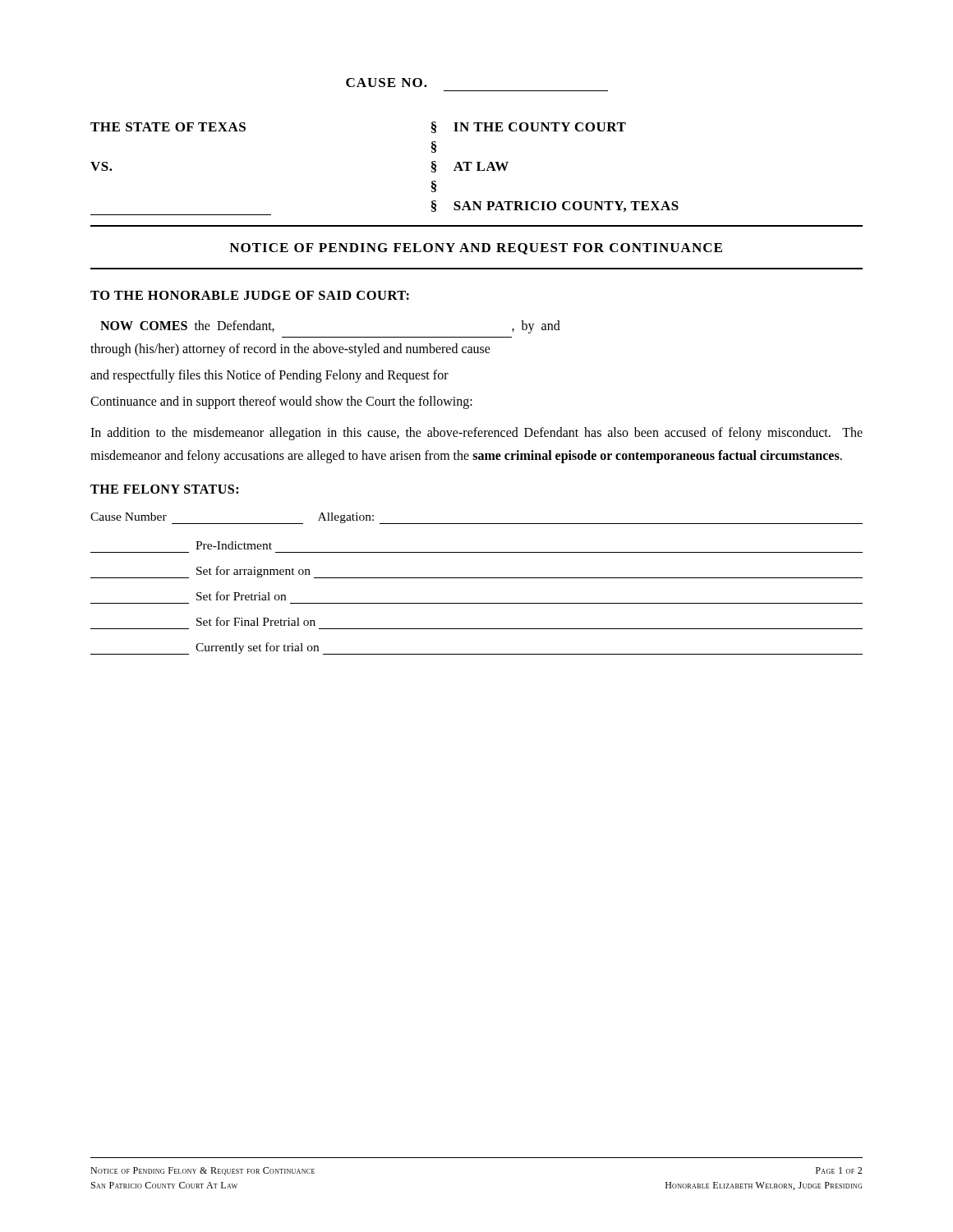The height and width of the screenshot is (1232, 953).
Task: Select the list item containing "Set for Pretrial on"
Action: tap(476, 596)
